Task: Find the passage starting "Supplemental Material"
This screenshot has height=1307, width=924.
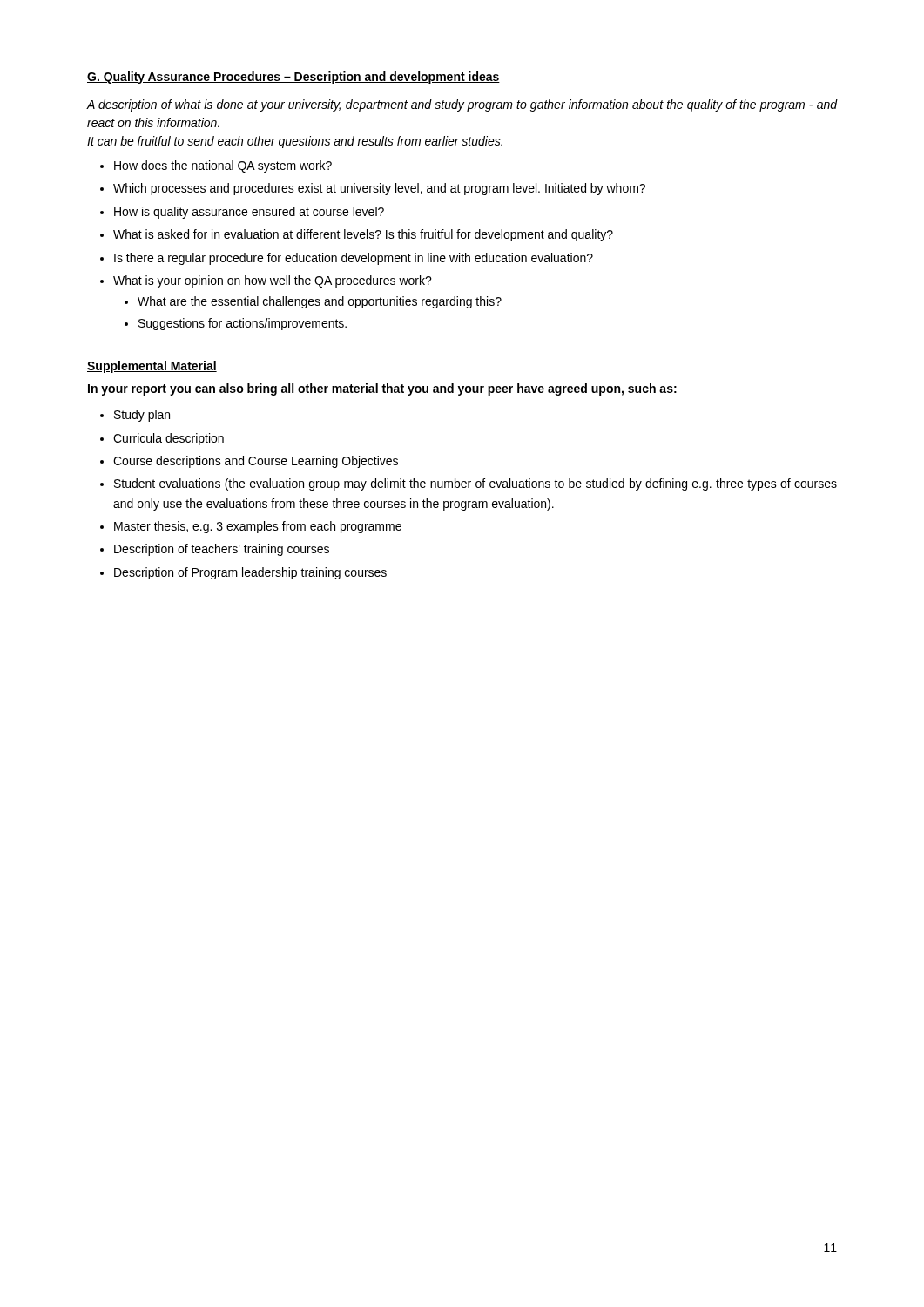Action: (152, 366)
